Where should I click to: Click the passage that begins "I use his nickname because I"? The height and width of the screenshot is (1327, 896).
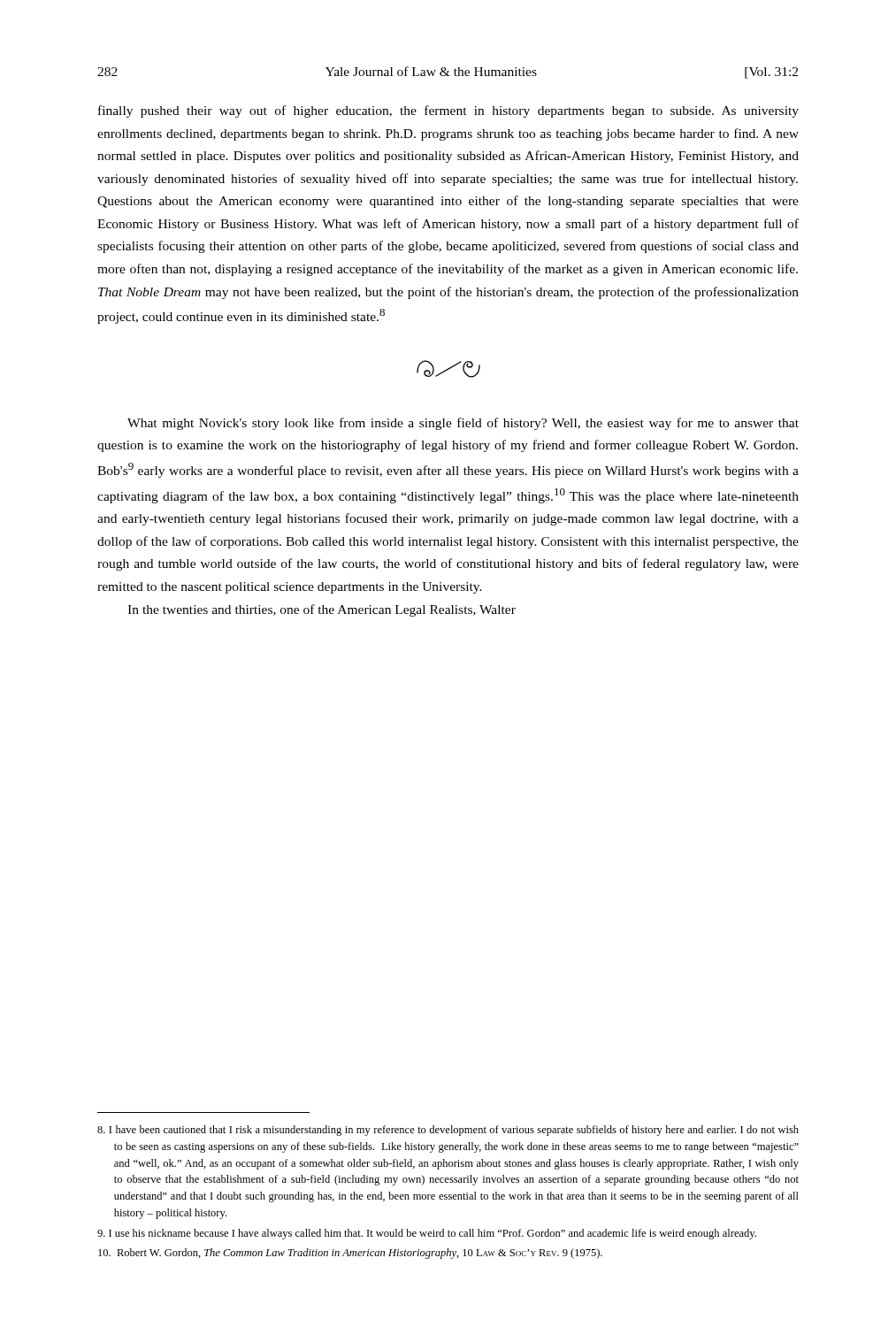tap(427, 1233)
